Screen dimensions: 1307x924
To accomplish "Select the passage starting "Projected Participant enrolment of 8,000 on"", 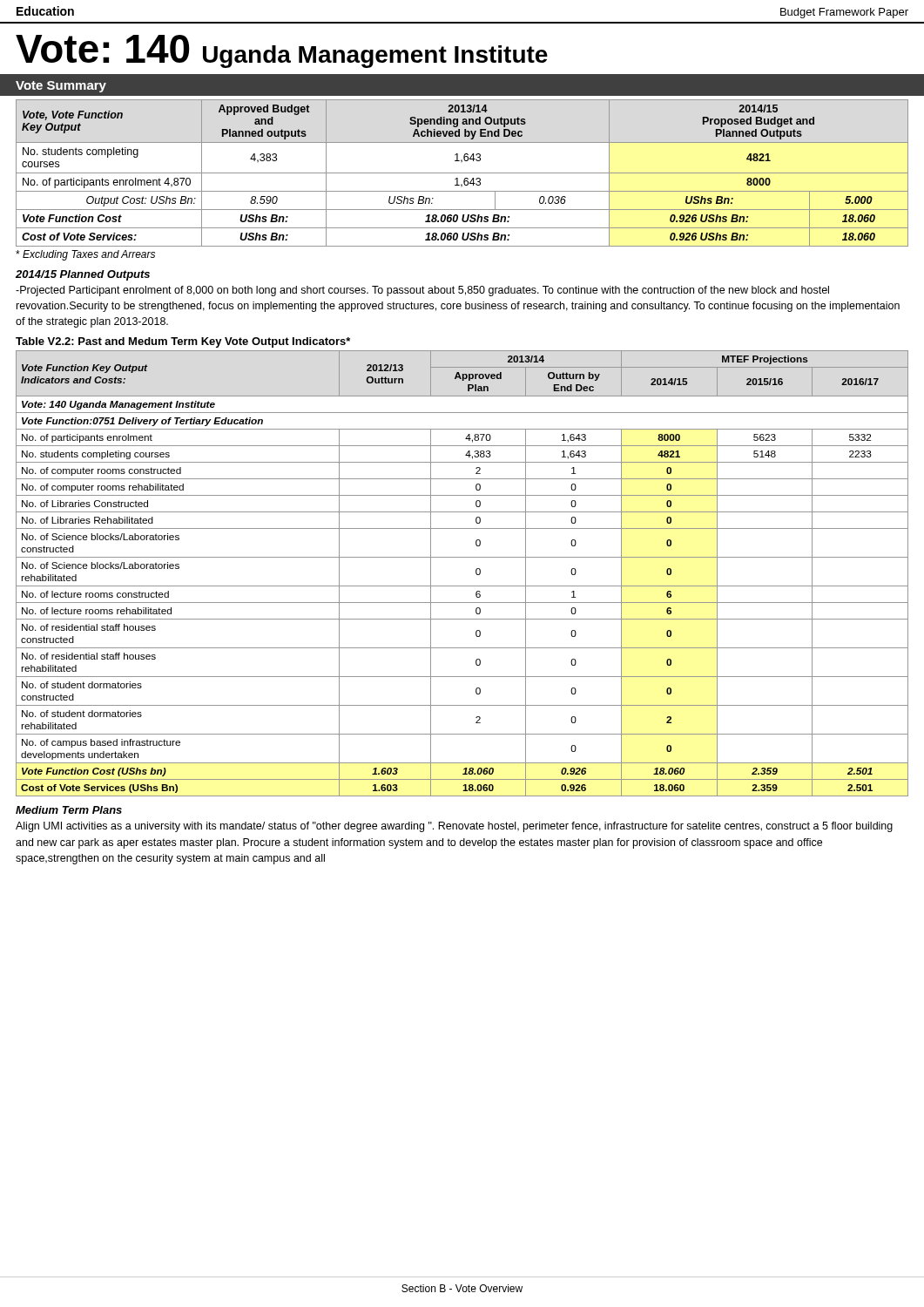I will click(x=458, y=306).
